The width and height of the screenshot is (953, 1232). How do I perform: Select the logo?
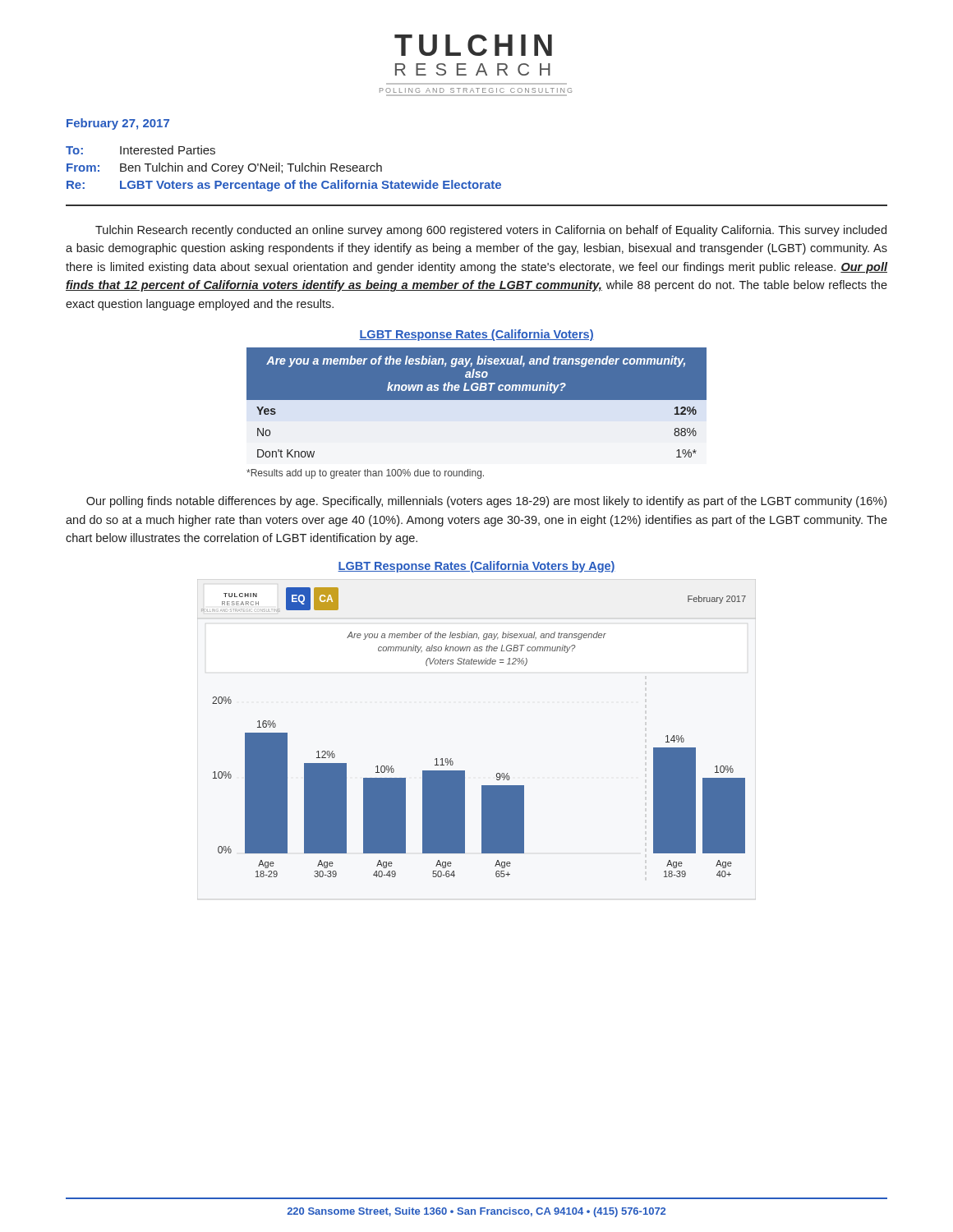click(476, 63)
